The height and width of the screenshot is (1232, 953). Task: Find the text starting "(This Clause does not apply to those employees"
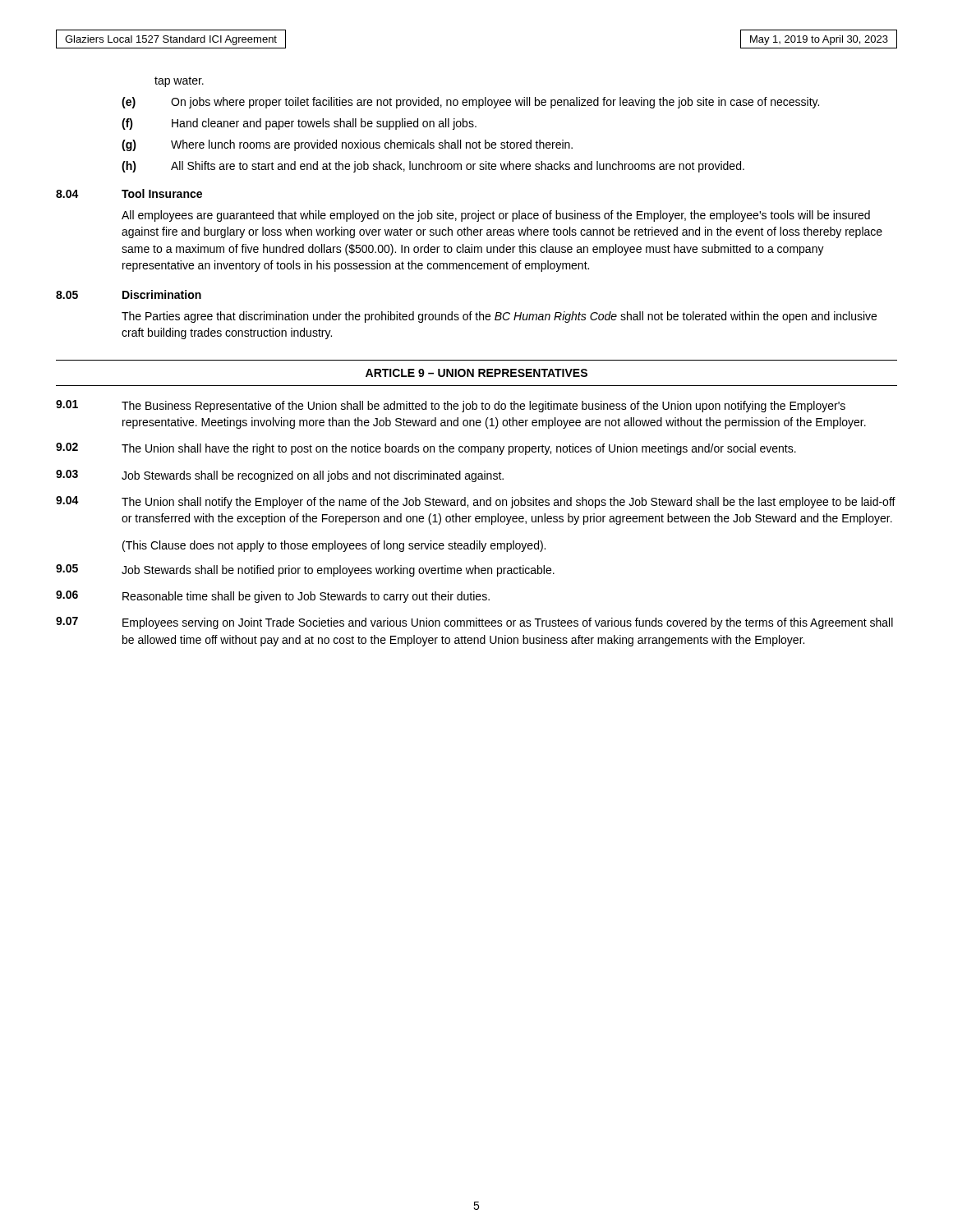point(334,545)
